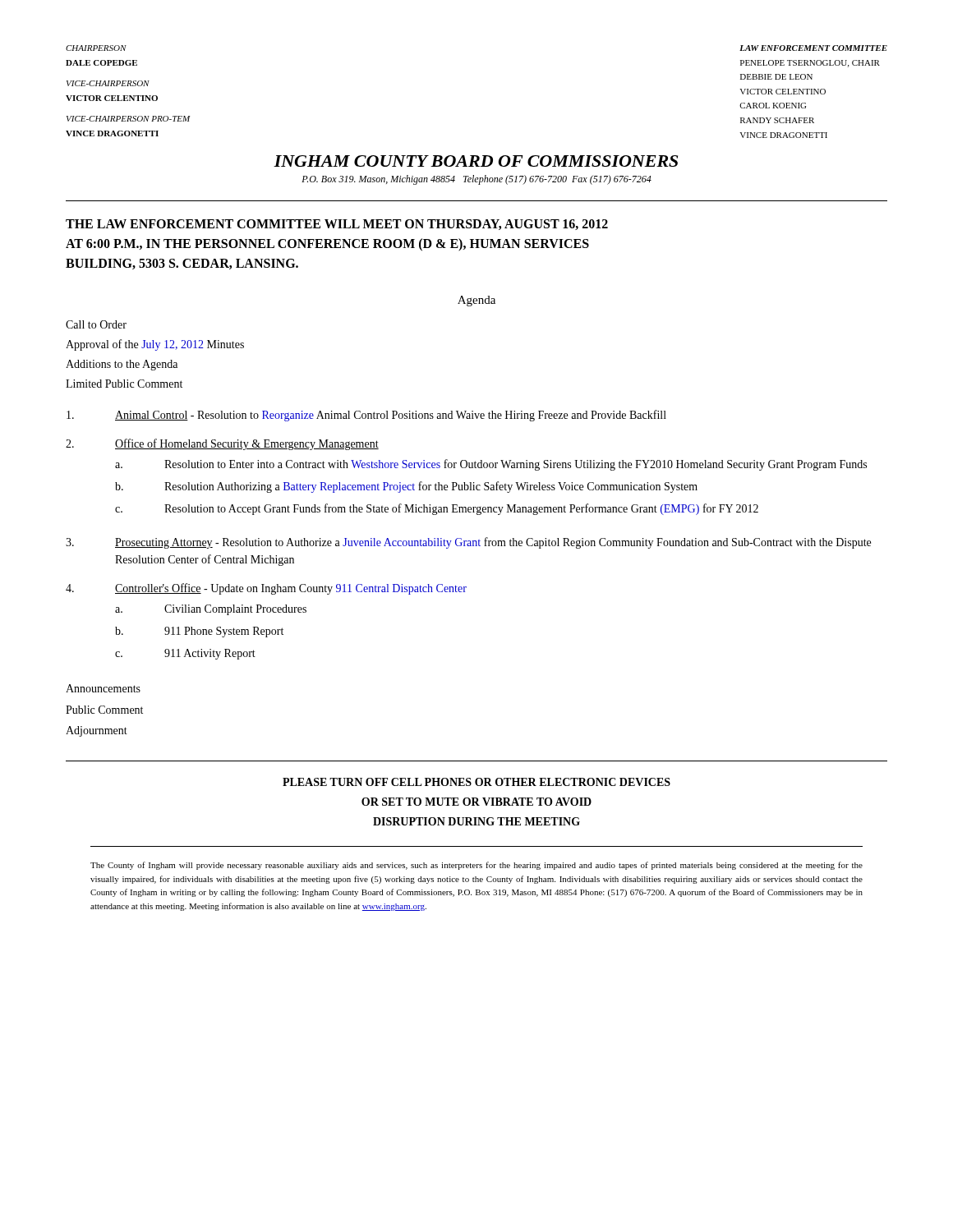953x1232 pixels.
Task: Where does it say "Limited Public Comment"?
Action: [x=124, y=384]
